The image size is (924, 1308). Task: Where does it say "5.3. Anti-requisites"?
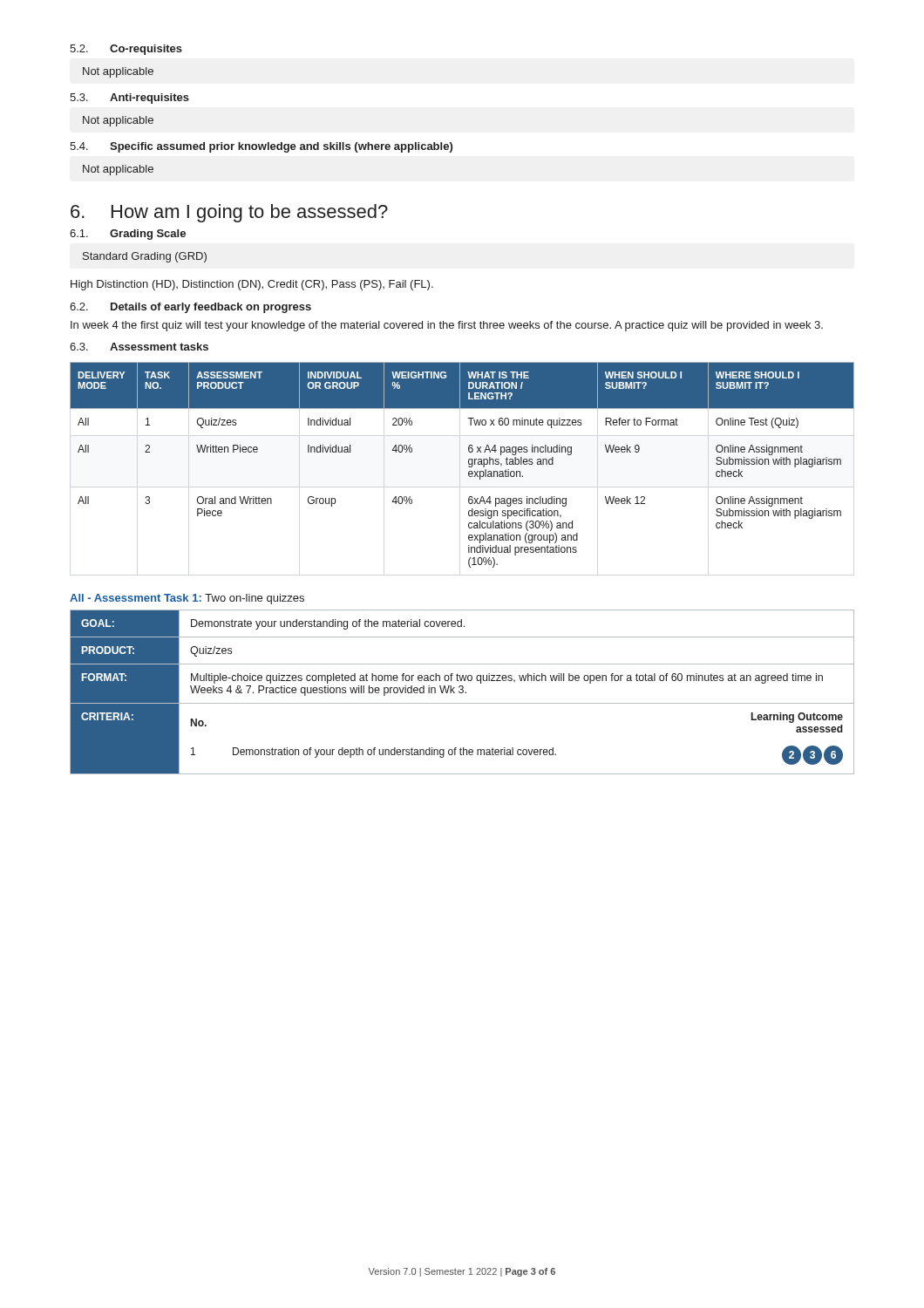[x=129, y=97]
